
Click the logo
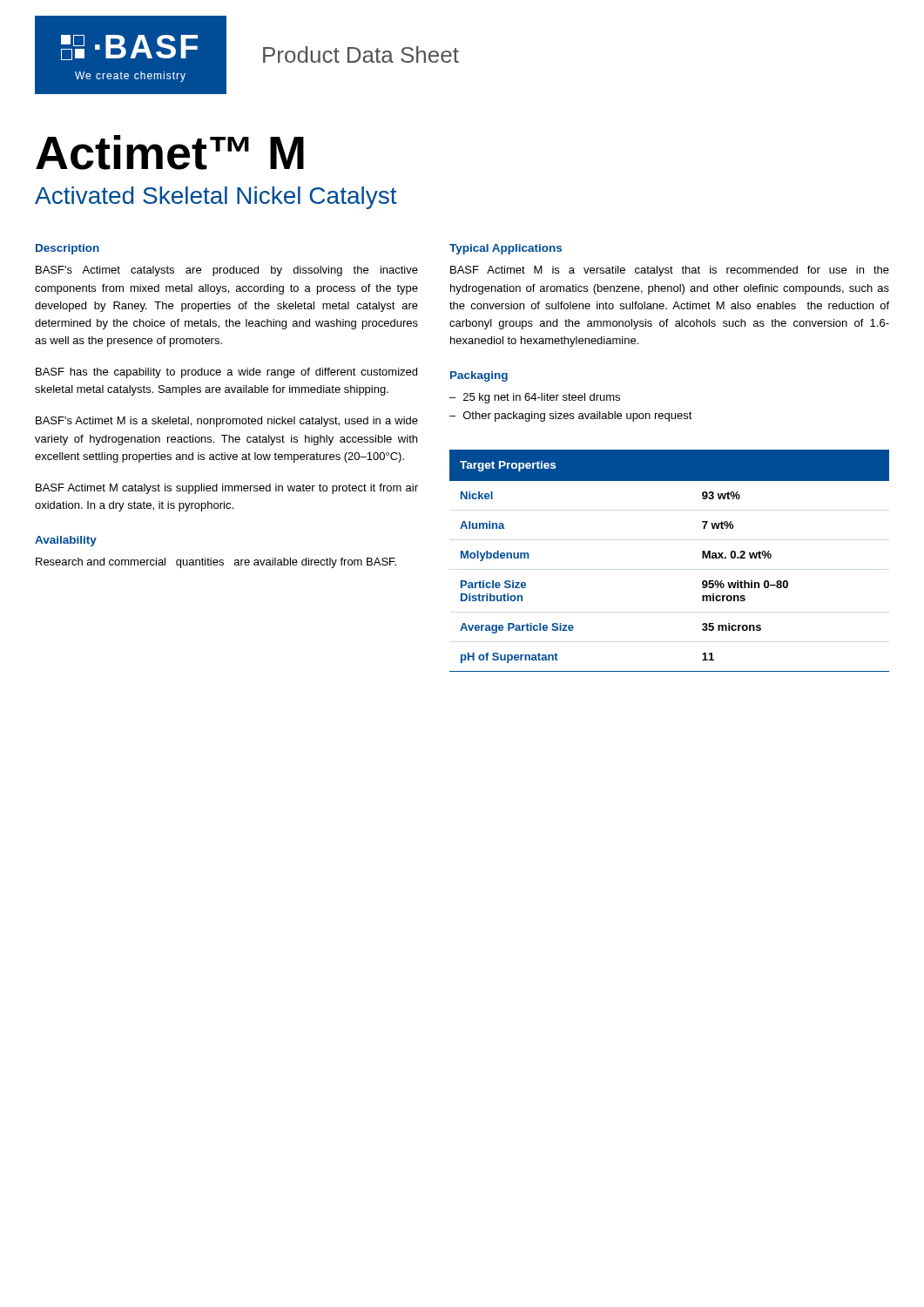point(131,55)
